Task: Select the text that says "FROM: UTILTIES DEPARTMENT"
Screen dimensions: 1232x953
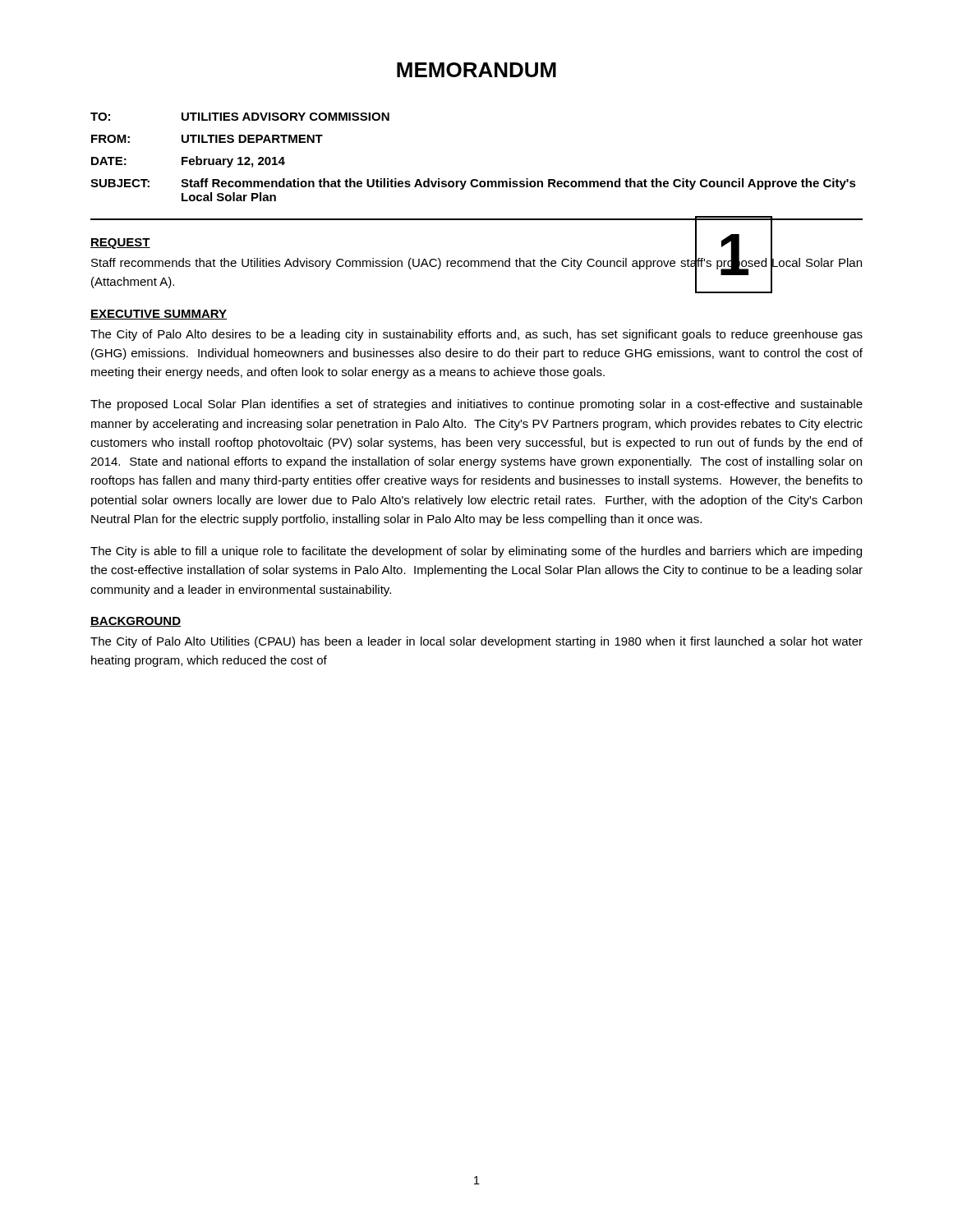Action: point(207,139)
